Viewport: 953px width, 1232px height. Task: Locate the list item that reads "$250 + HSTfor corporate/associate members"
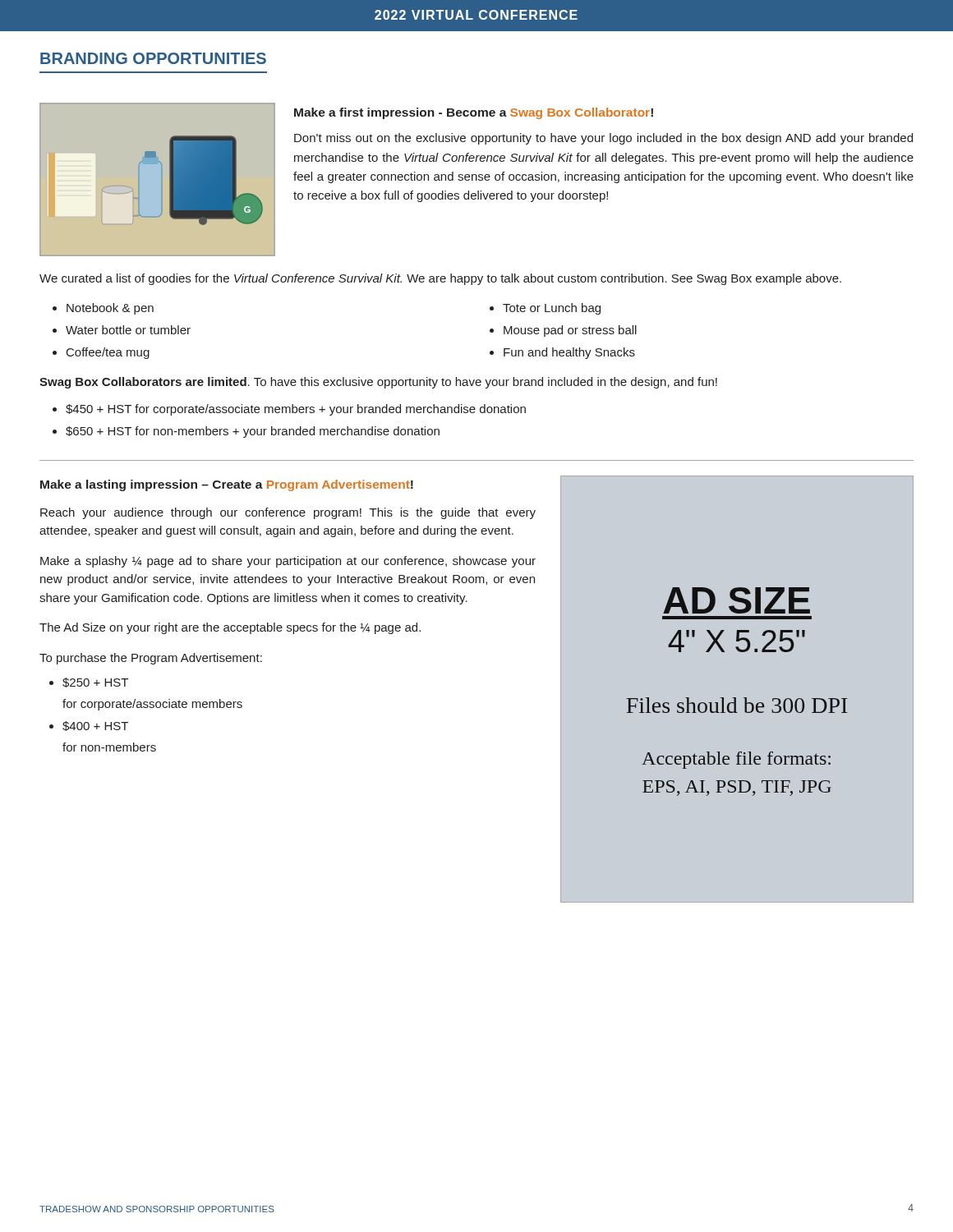(x=152, y=693)
